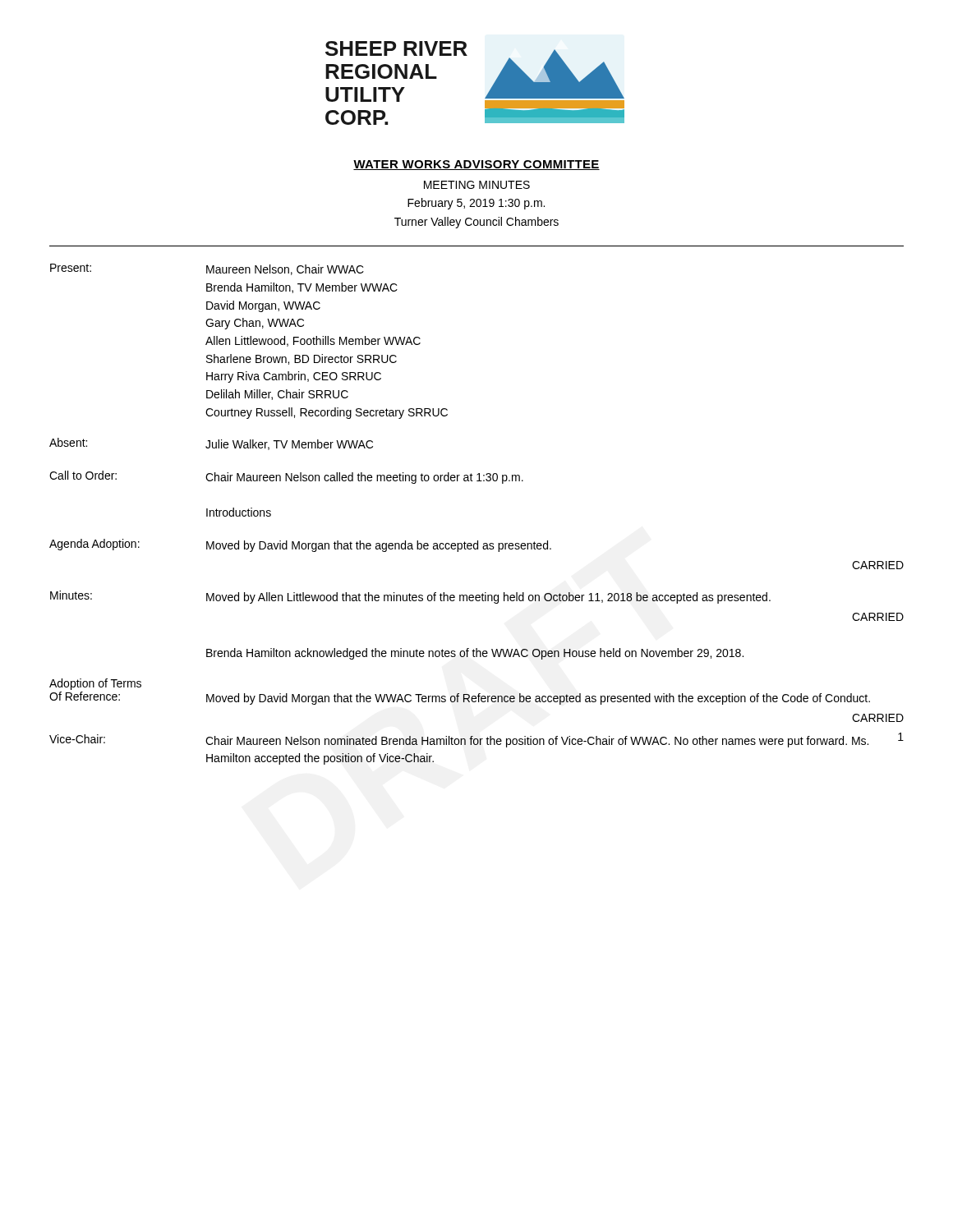
Task: Point to the passage starting "Adoption of TermsOf Reference: Moved by"
Action: 476,702
